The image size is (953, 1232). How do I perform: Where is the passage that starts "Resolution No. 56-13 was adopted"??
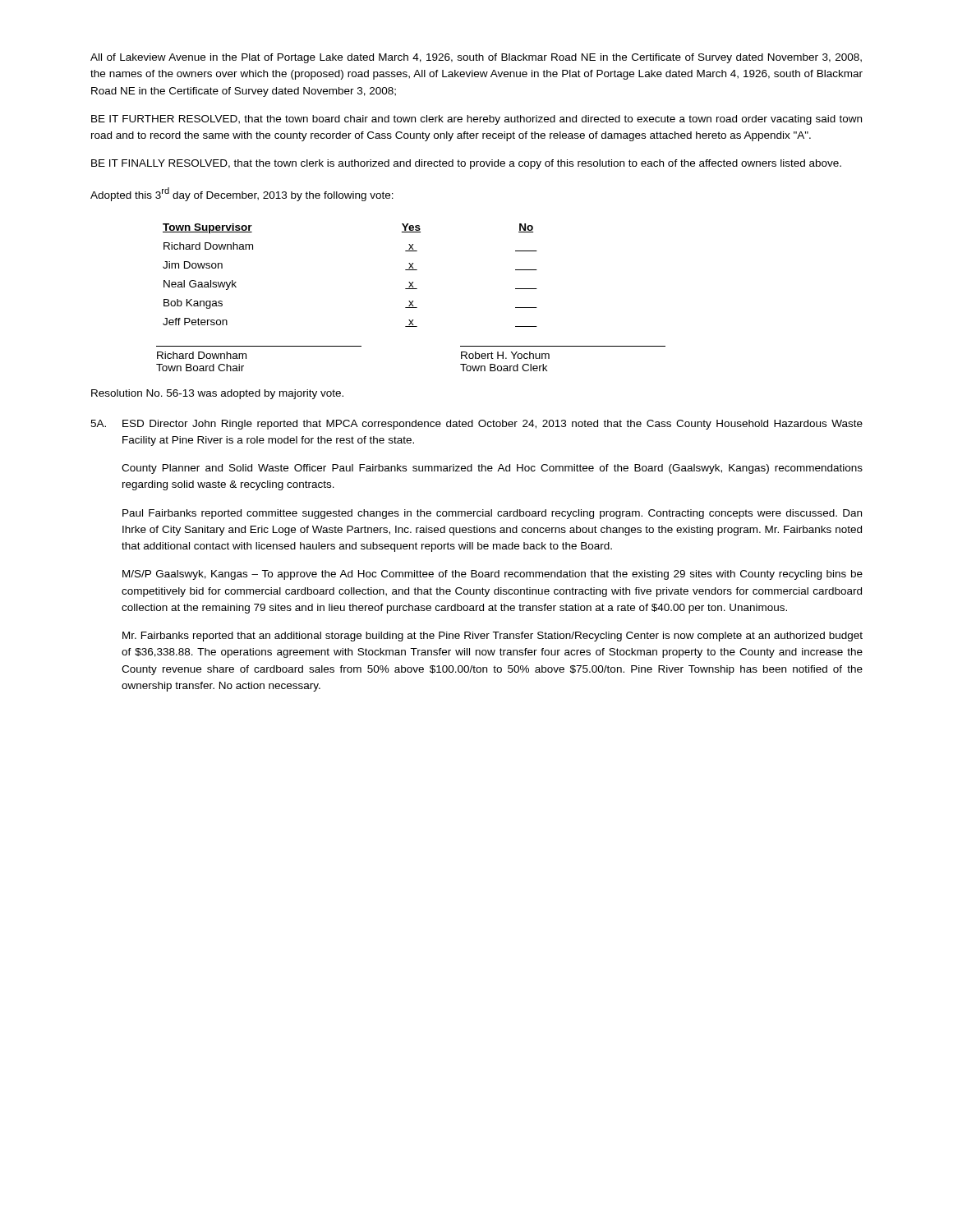217,394
